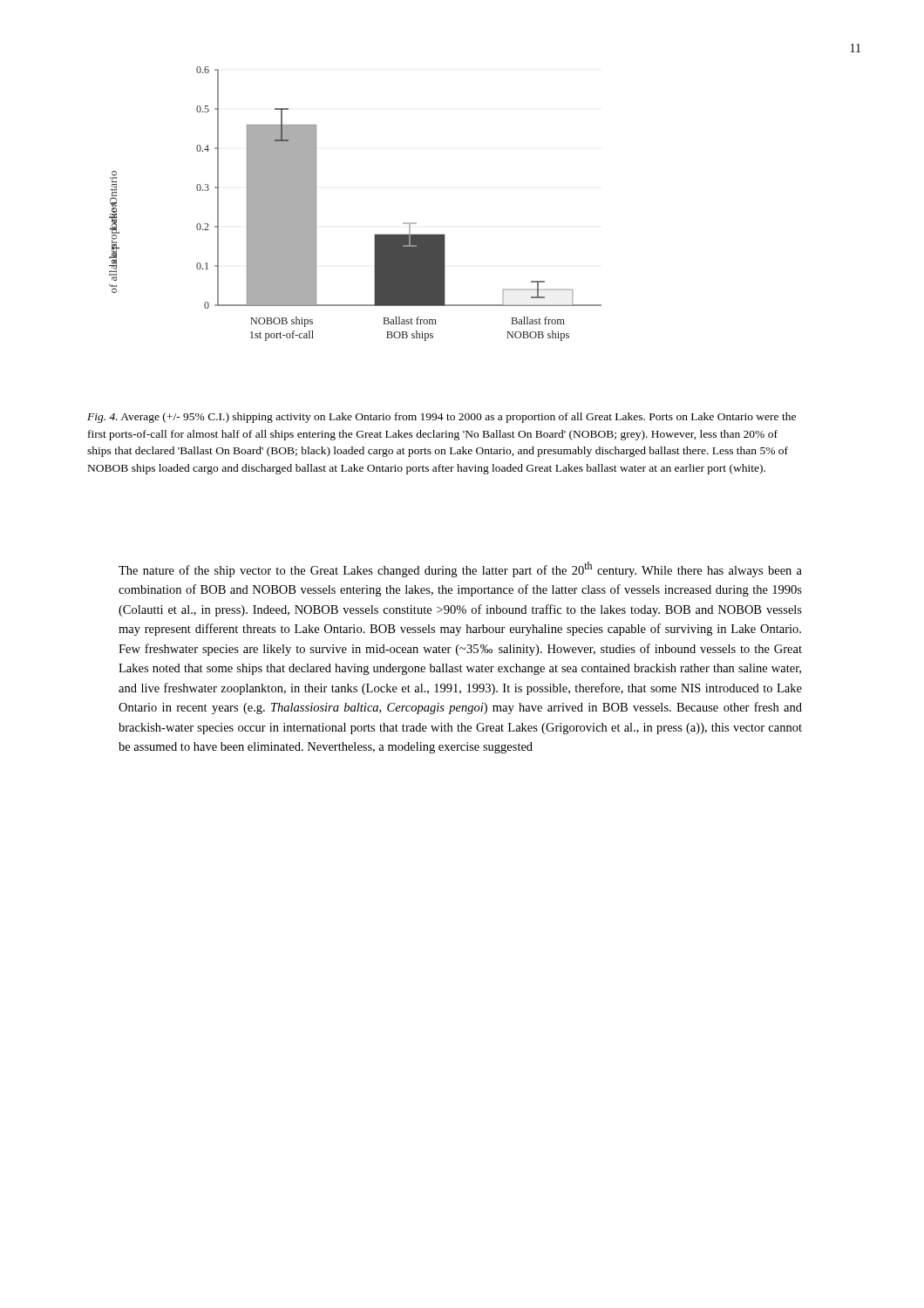Locate the region starting "Fig. 4. Average (+/- 95%"
The image size is (924, 1308).
[442, 442]
